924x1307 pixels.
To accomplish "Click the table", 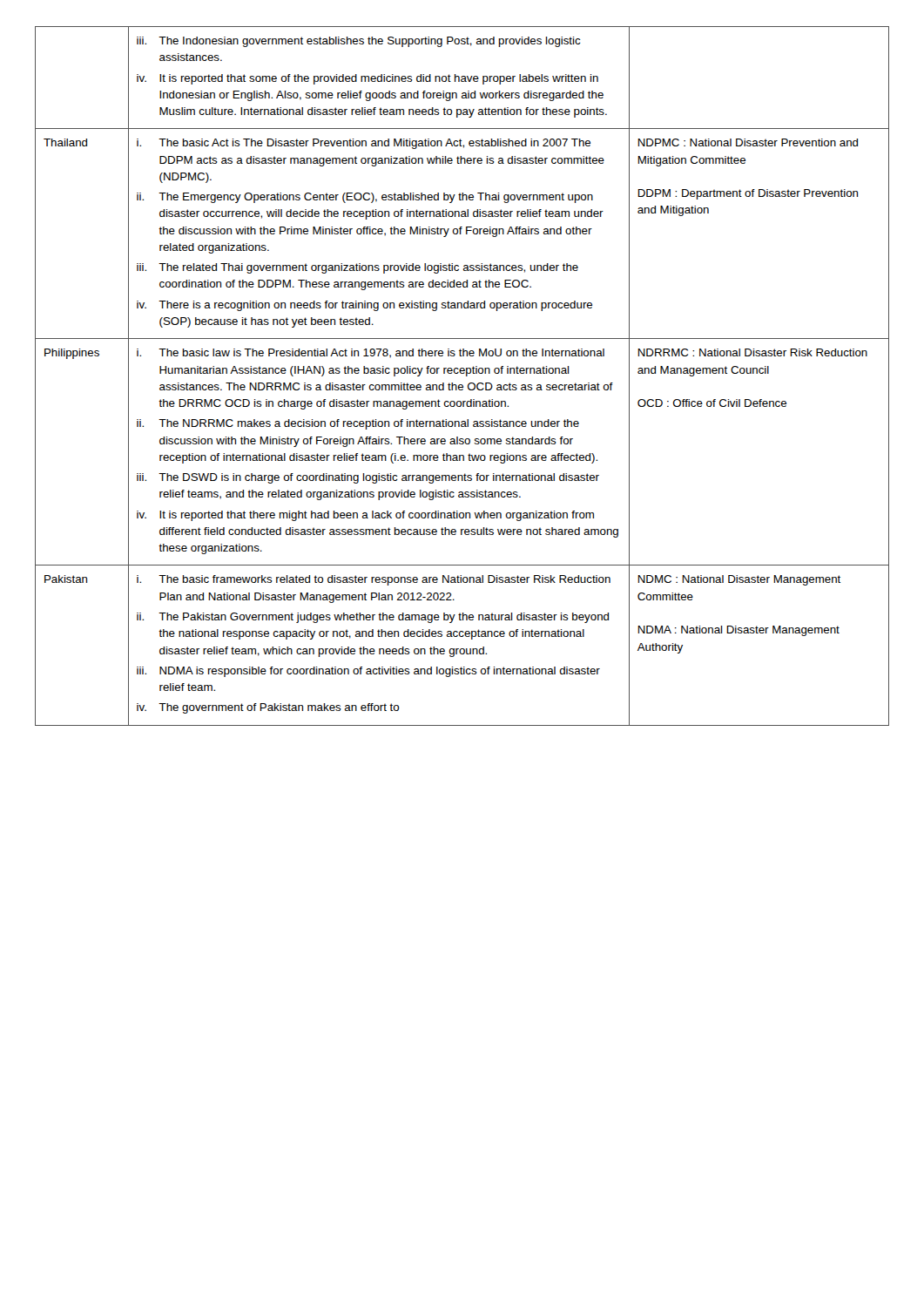I will pos(462,376).
